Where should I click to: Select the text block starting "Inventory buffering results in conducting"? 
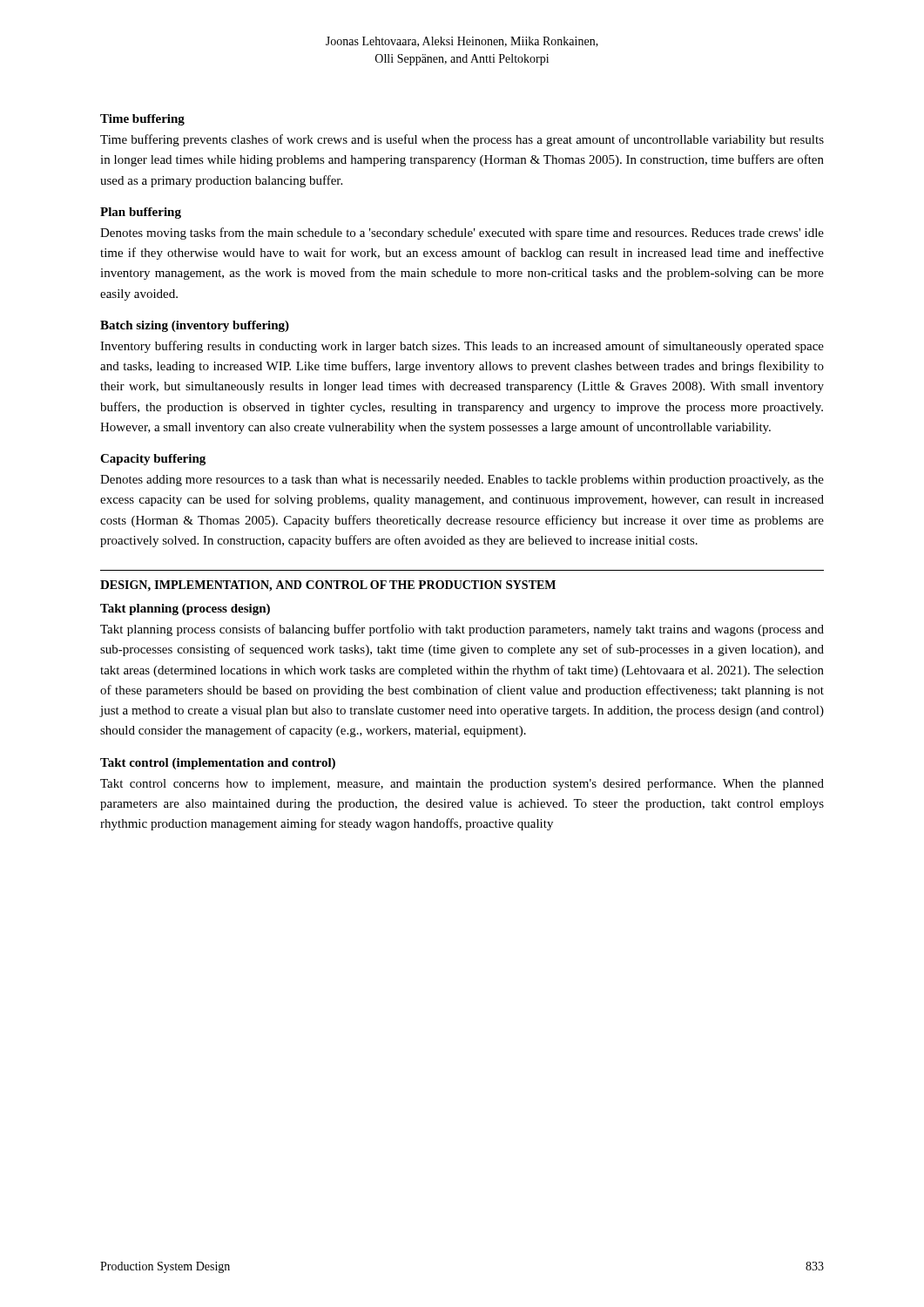[462, 386]
